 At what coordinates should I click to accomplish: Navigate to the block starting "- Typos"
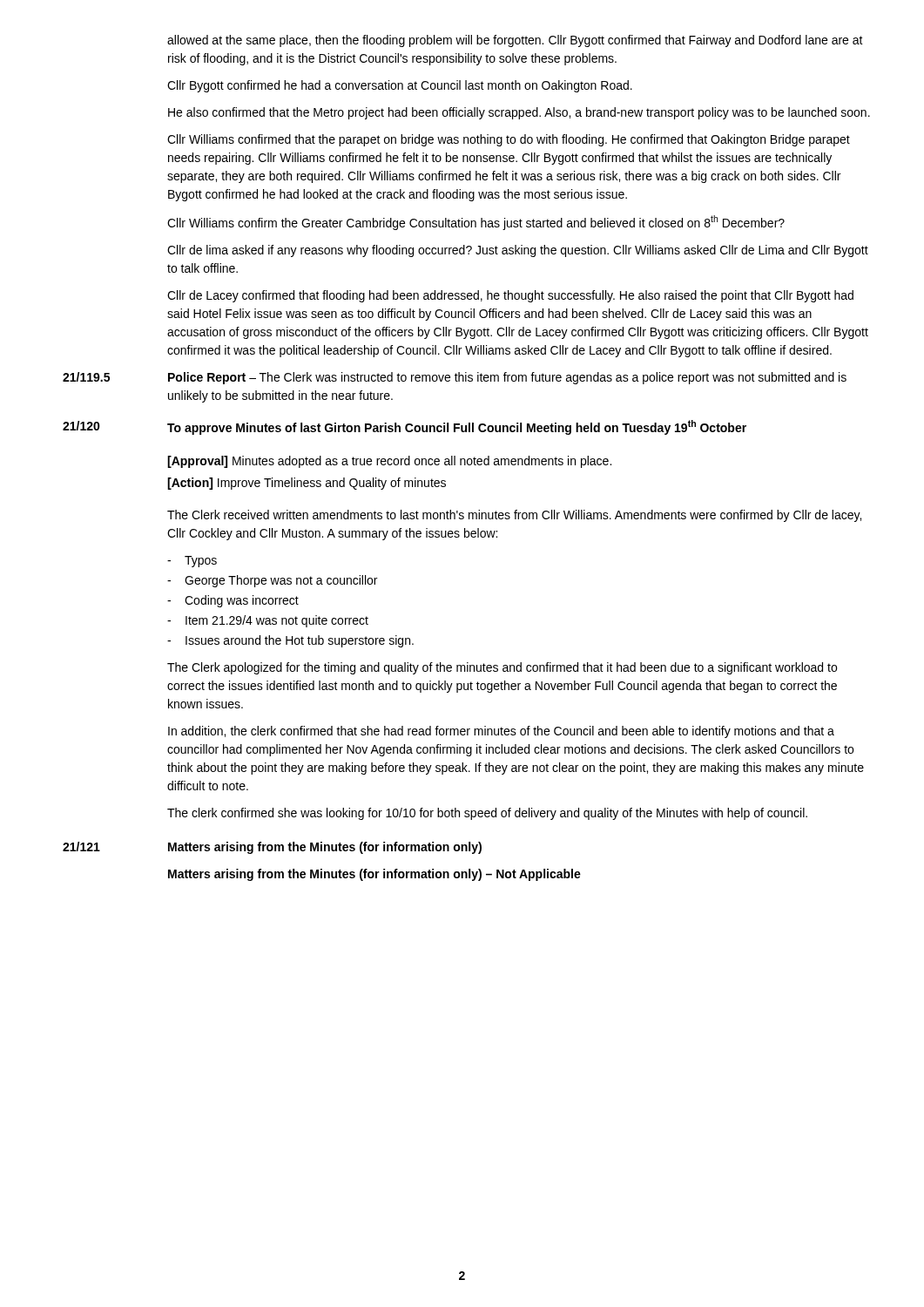coord(192,561)
